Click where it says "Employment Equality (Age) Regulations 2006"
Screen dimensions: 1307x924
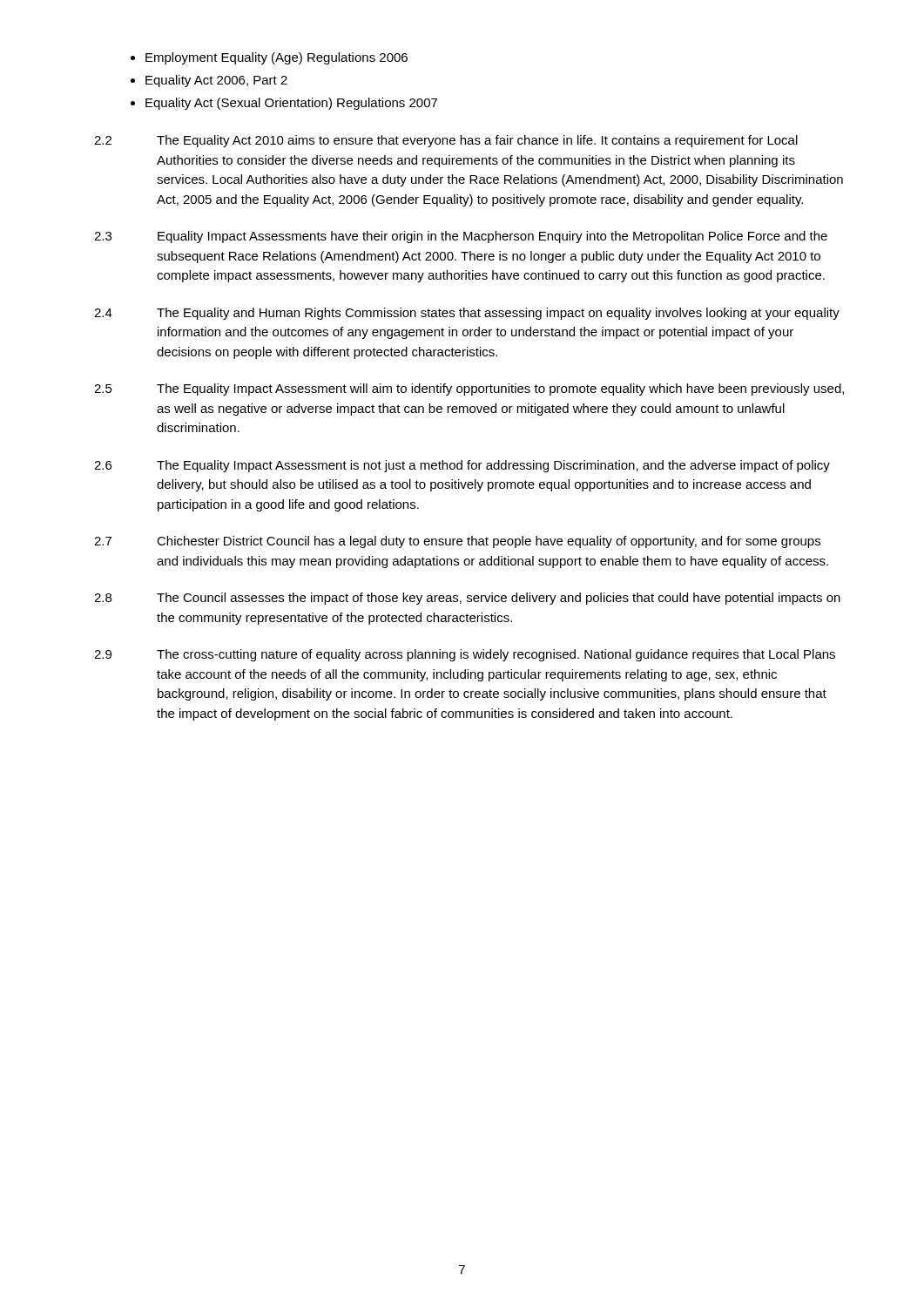coord(276,57)
